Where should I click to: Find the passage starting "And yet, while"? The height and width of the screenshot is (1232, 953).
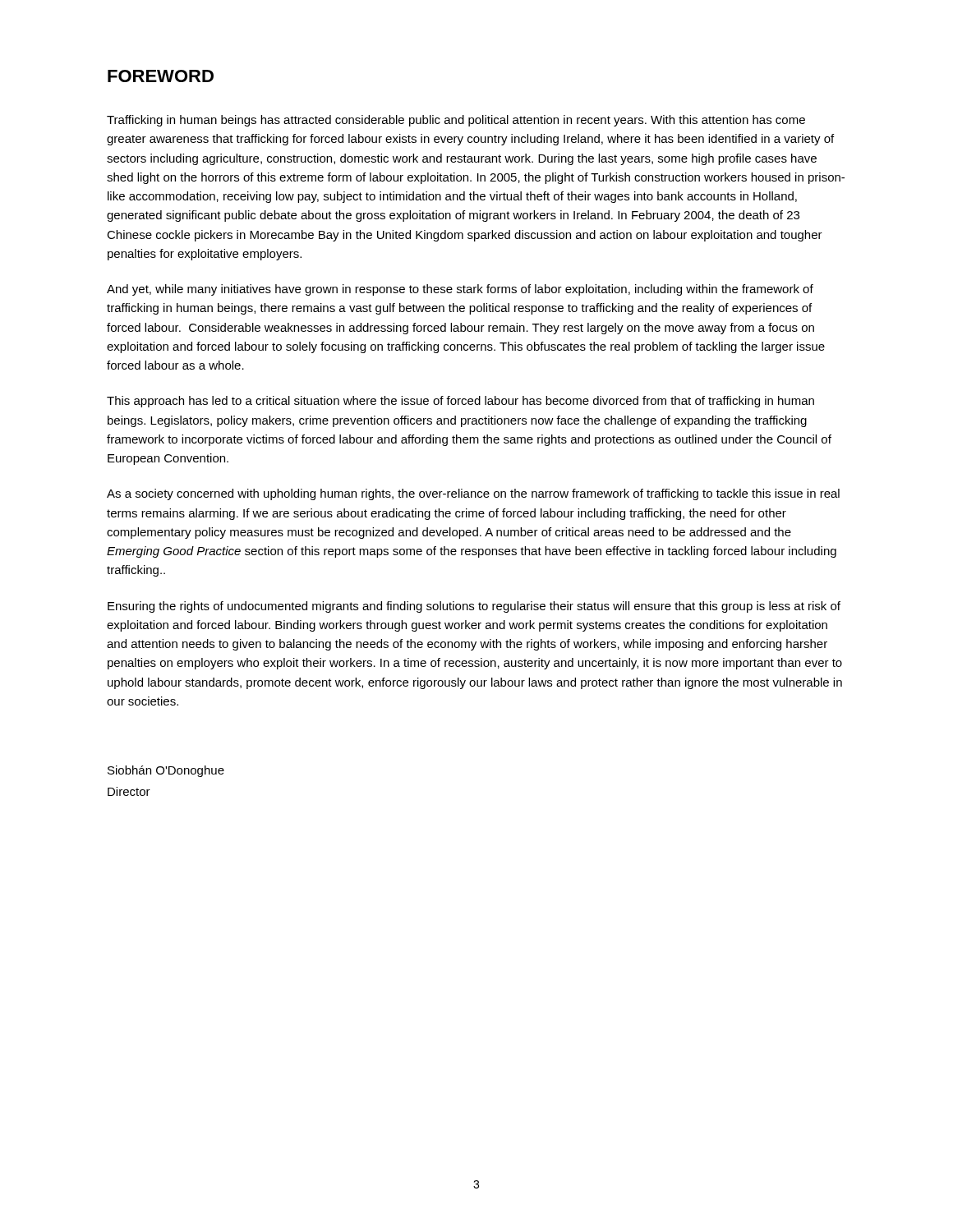tap(466, 327)
